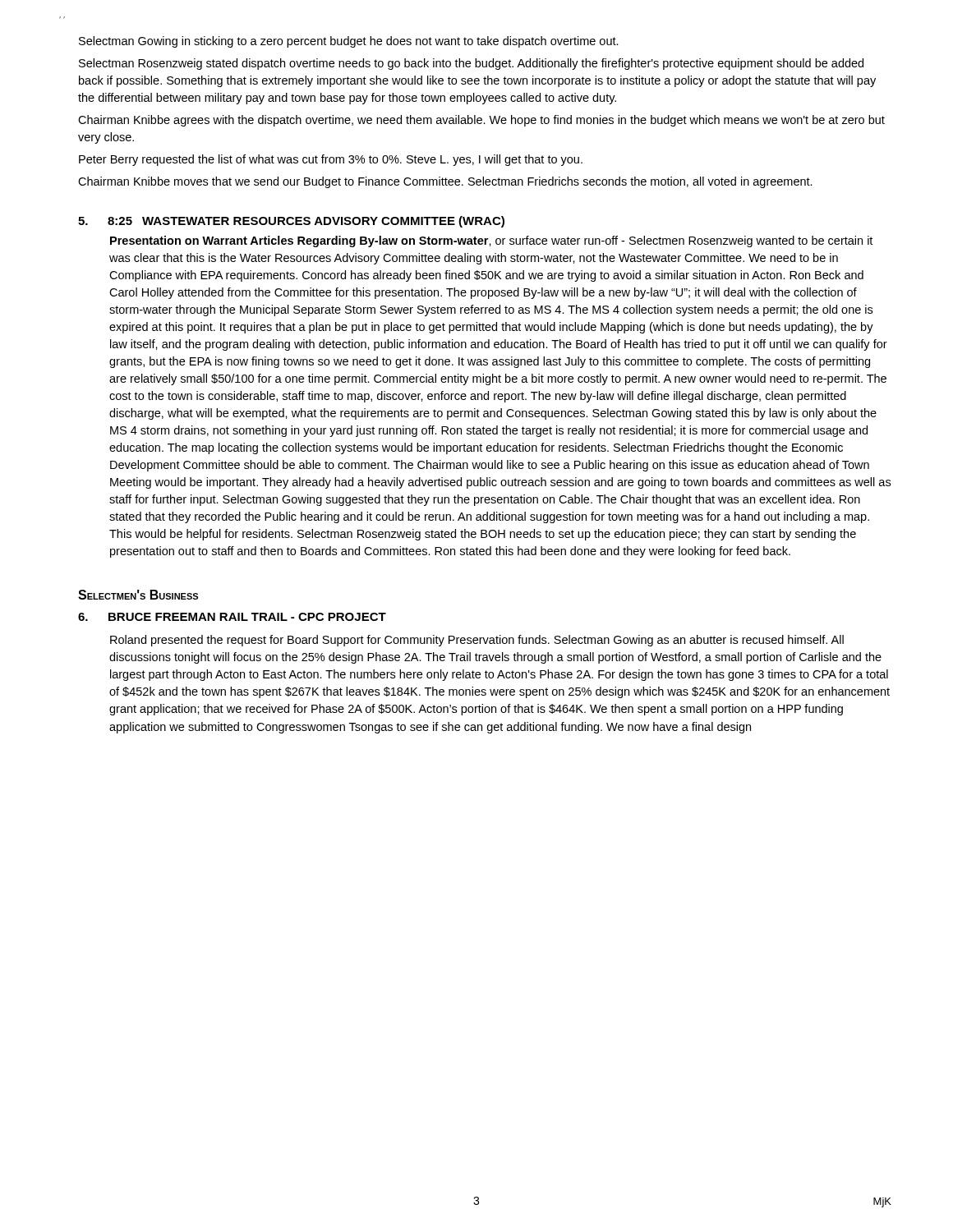Select the region starting "Selectmen's Business"
The image size is (953, 1232).
[138, 595]
